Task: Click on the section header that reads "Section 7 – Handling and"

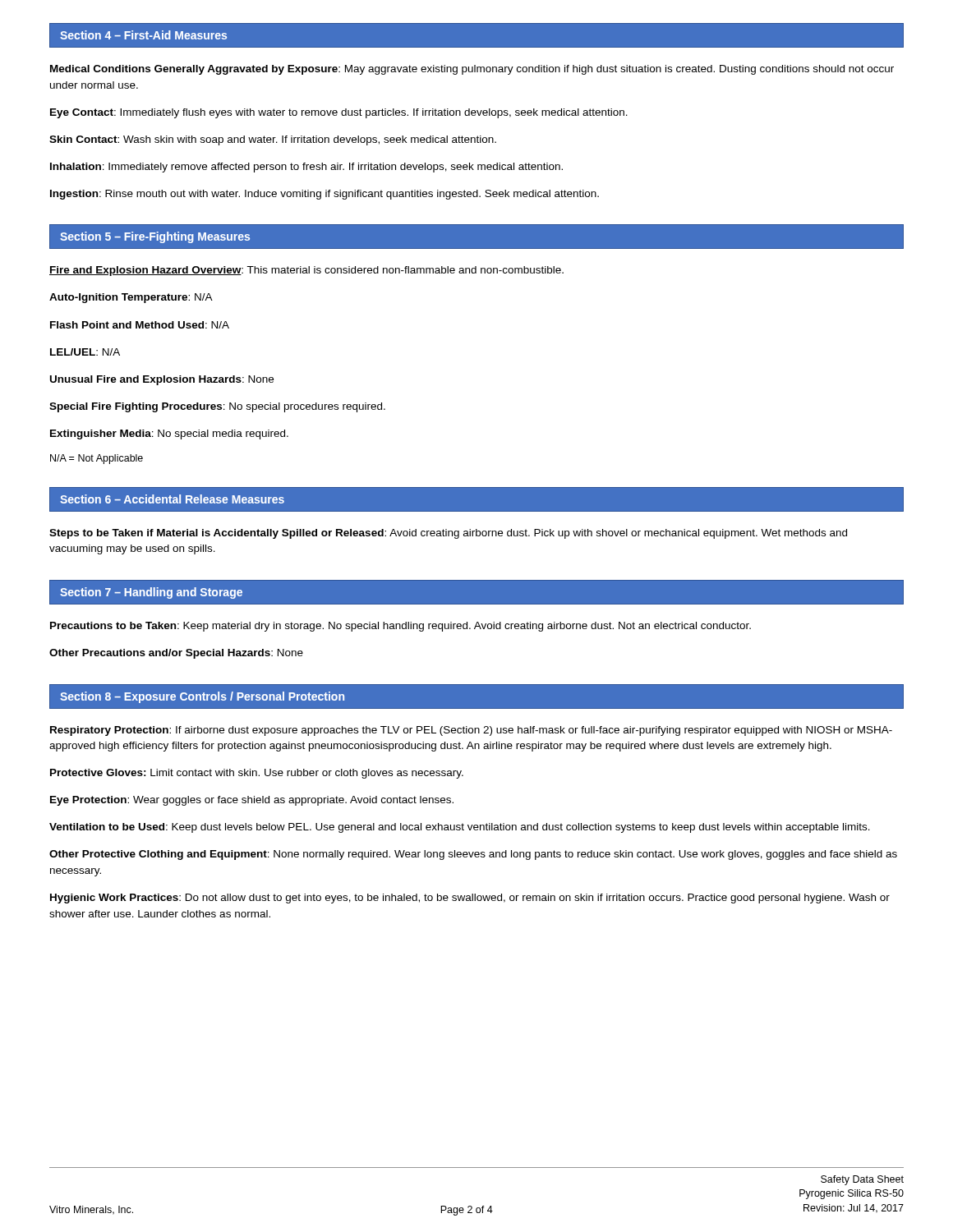Action: click(x=151, y=592)
